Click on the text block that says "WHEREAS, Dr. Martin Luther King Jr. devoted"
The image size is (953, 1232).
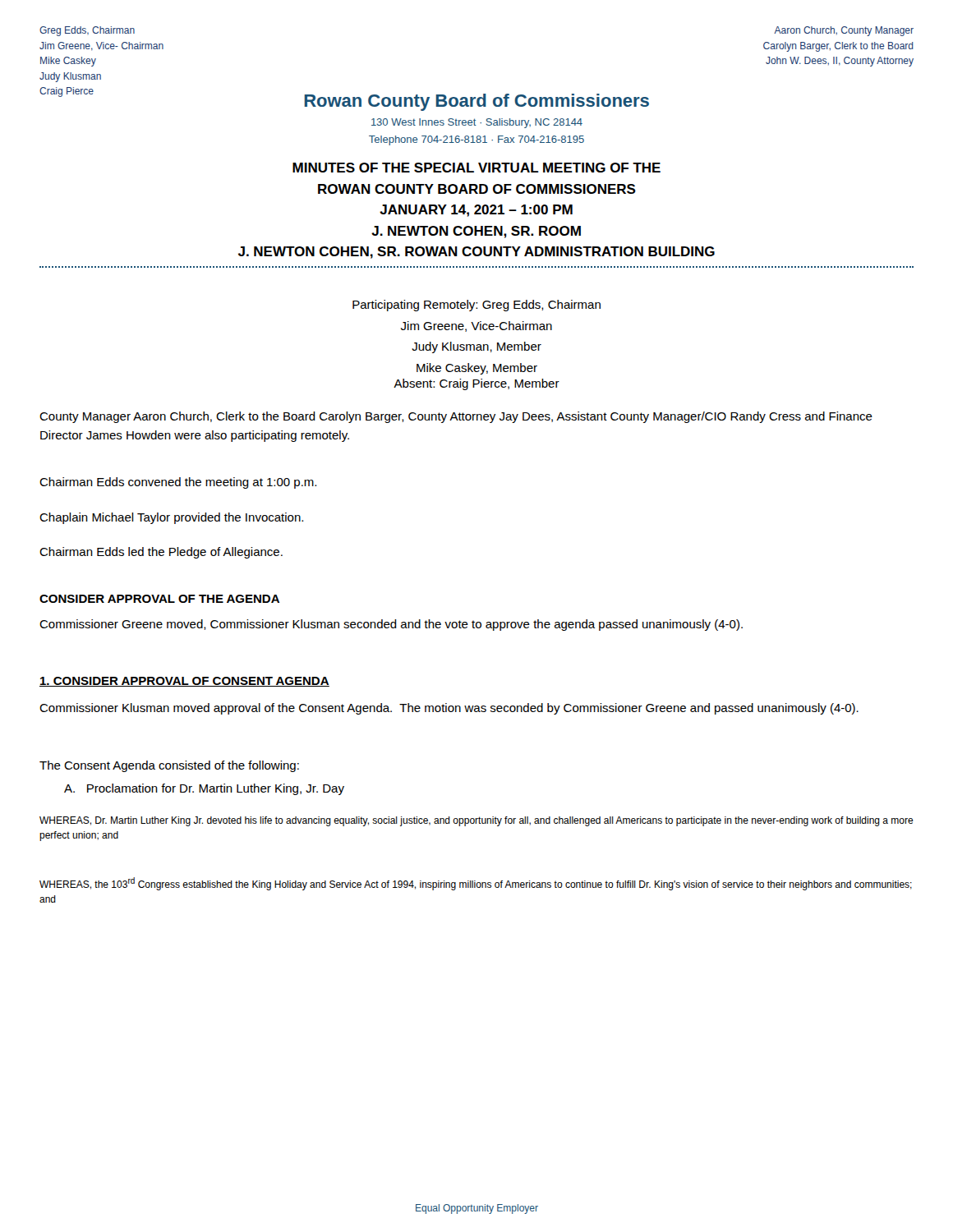pos(476,828)
